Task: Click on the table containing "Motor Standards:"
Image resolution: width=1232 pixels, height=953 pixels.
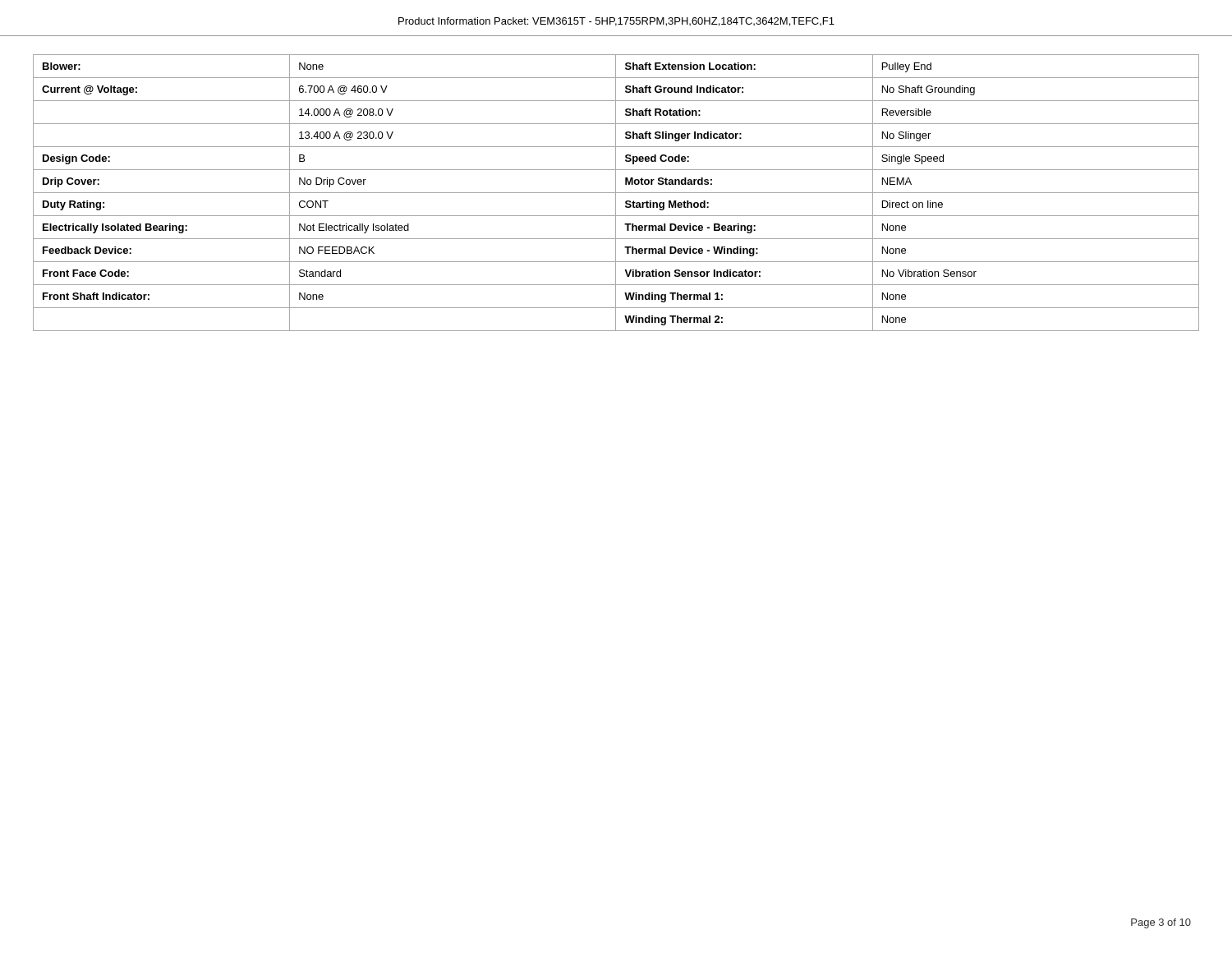Action: point(616,193)
